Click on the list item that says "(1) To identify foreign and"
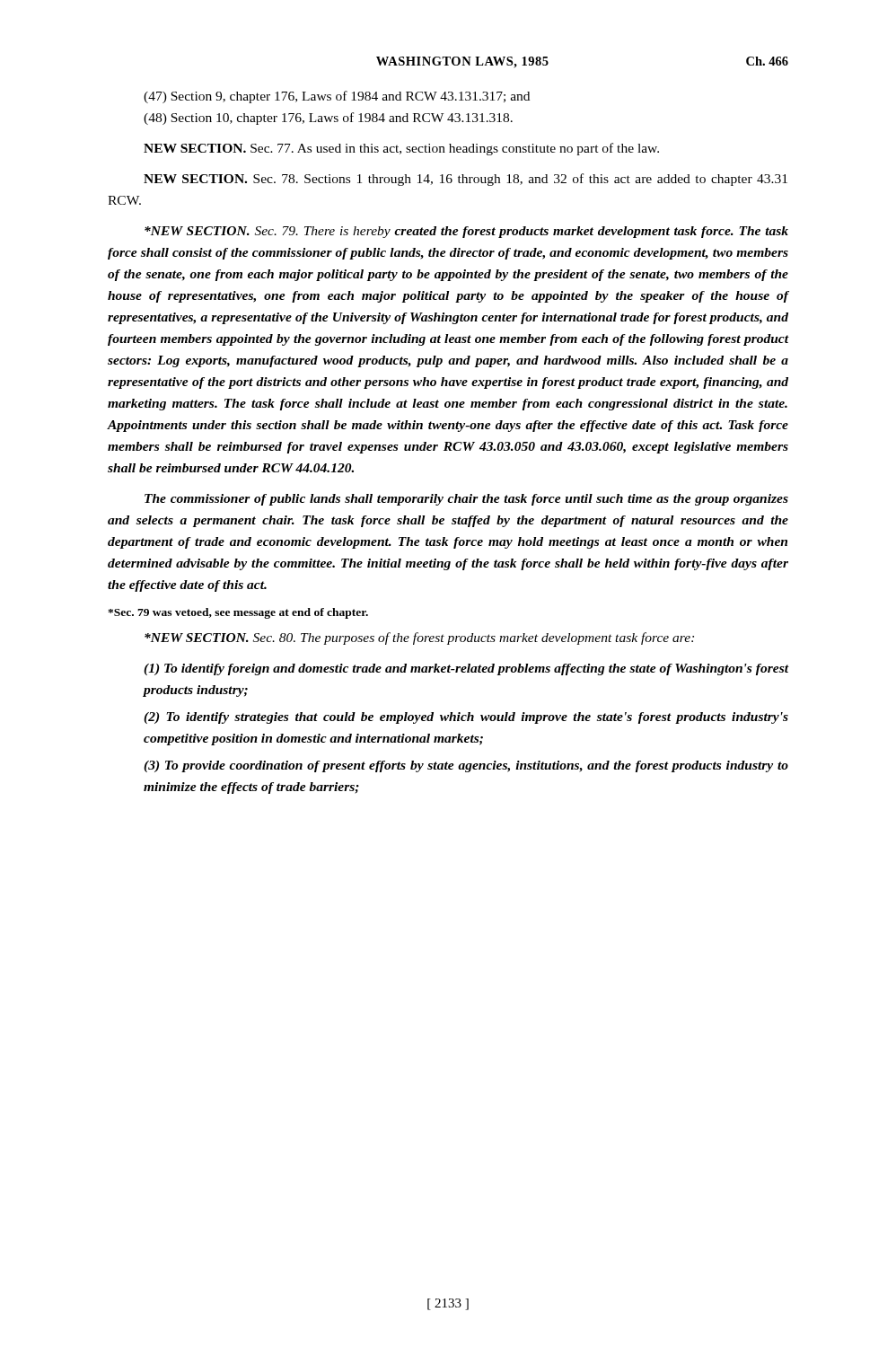Screen dimensions: 1347x896 pos(466,679)
